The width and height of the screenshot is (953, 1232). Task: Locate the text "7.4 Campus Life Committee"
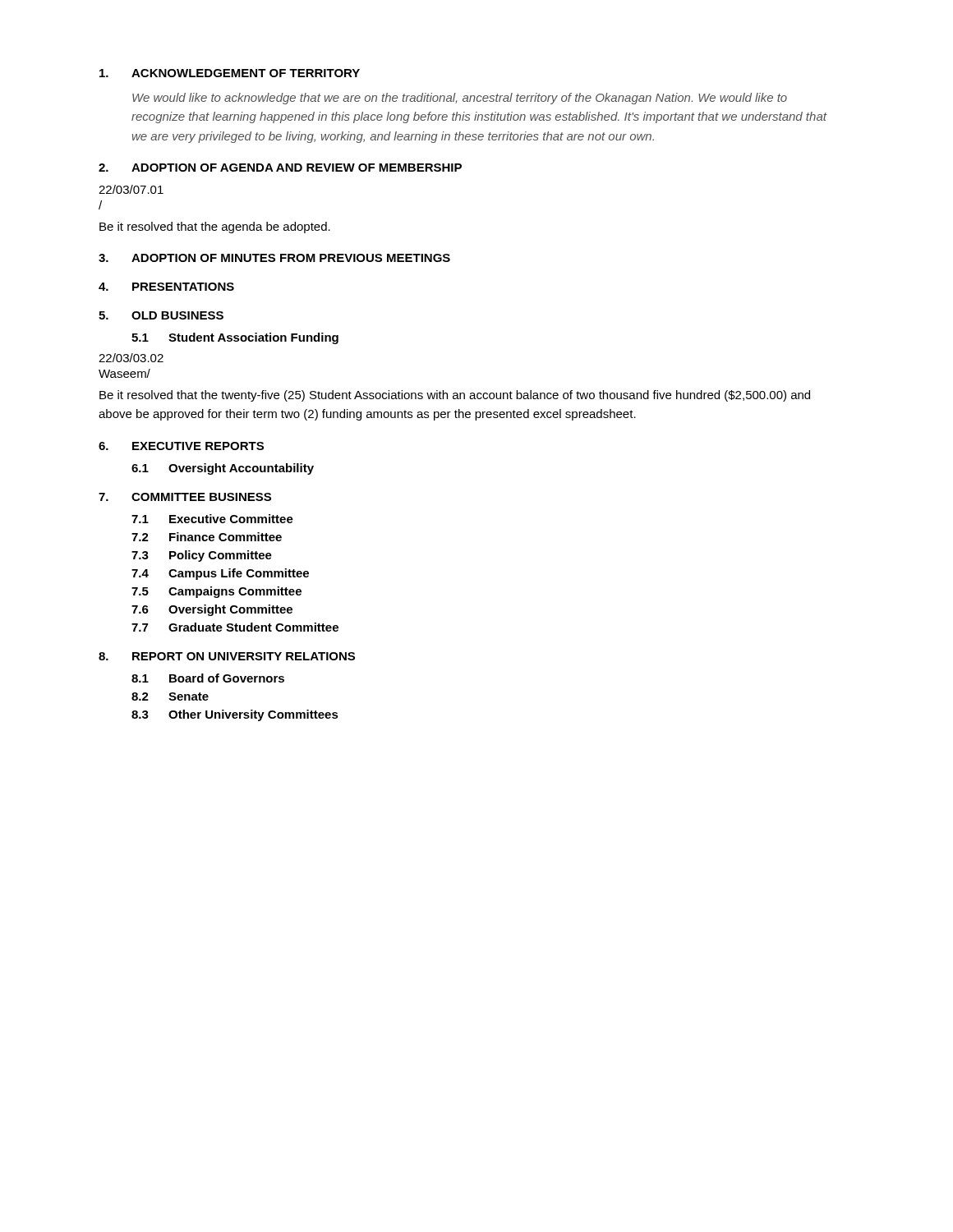click(220, 572)
